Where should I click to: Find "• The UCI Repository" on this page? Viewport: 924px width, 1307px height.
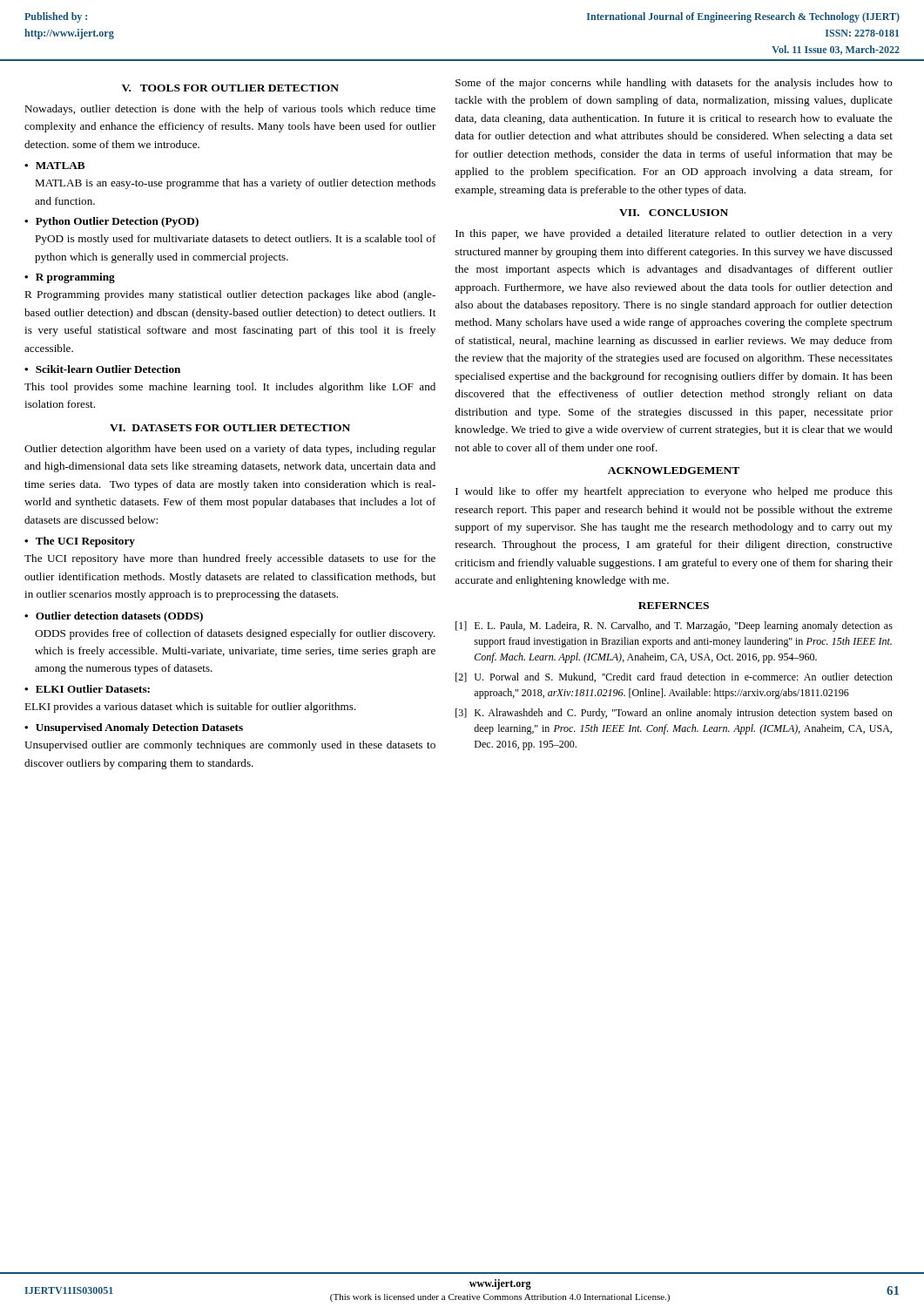pos(80,541)
